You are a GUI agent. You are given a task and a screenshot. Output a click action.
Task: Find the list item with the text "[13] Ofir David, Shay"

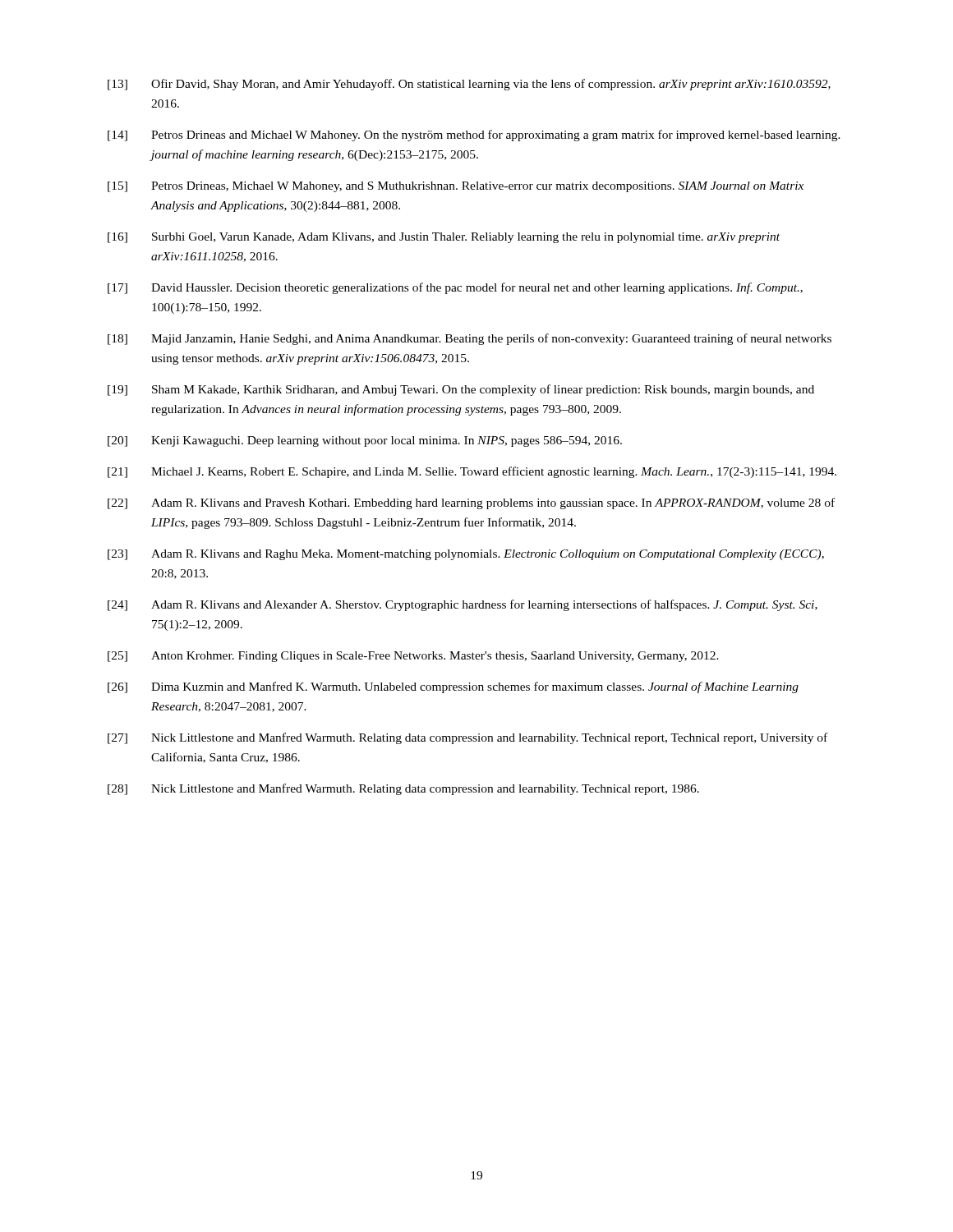coord(476,94)
